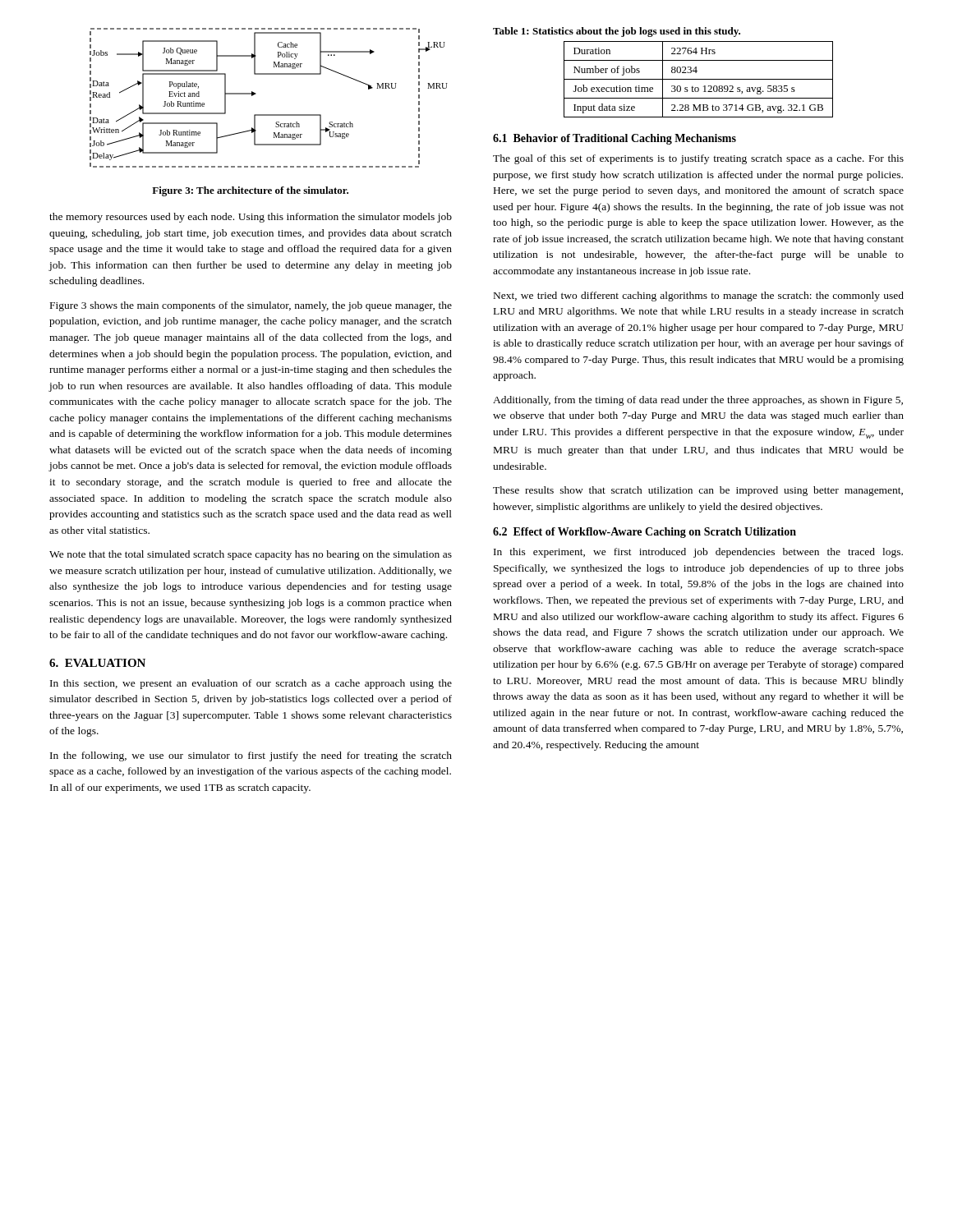This screenshot has width=953, height=1232.
Task: Where is the passage that starts "In this experiment, we first"?
Action: tap(698, 648)
